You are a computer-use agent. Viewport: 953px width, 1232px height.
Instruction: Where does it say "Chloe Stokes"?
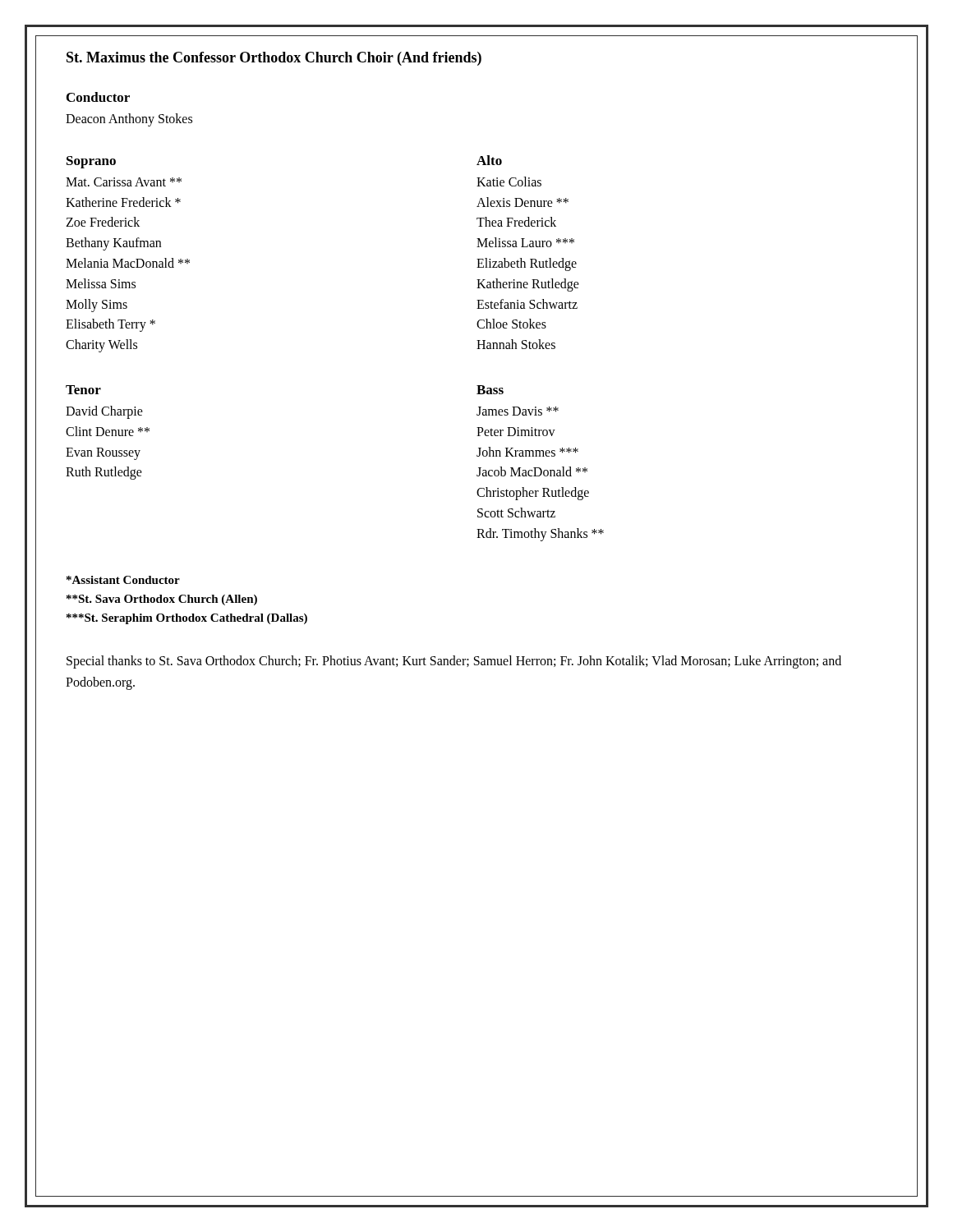tap(511, 324)
